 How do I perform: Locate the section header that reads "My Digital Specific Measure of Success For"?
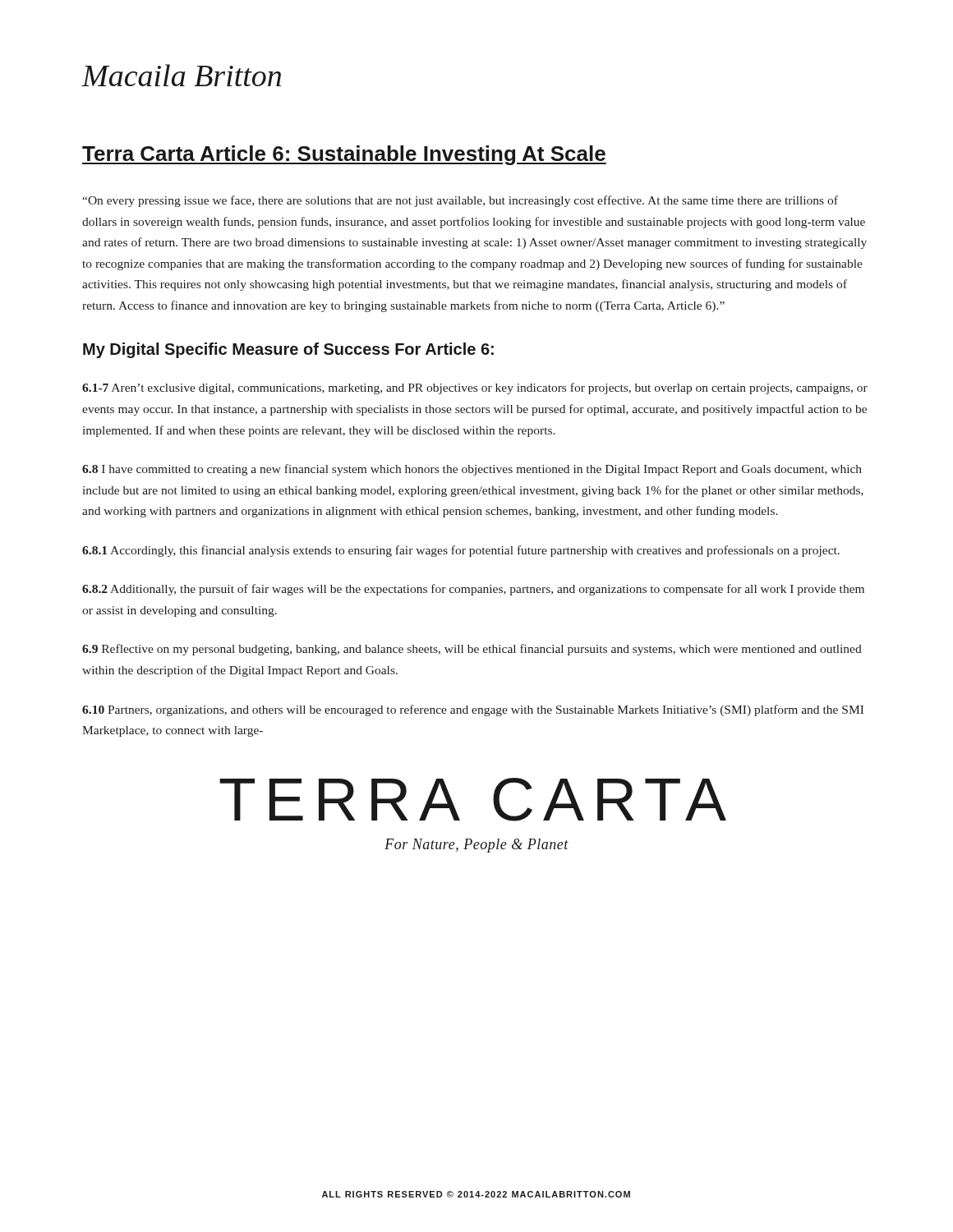(476, 350)
